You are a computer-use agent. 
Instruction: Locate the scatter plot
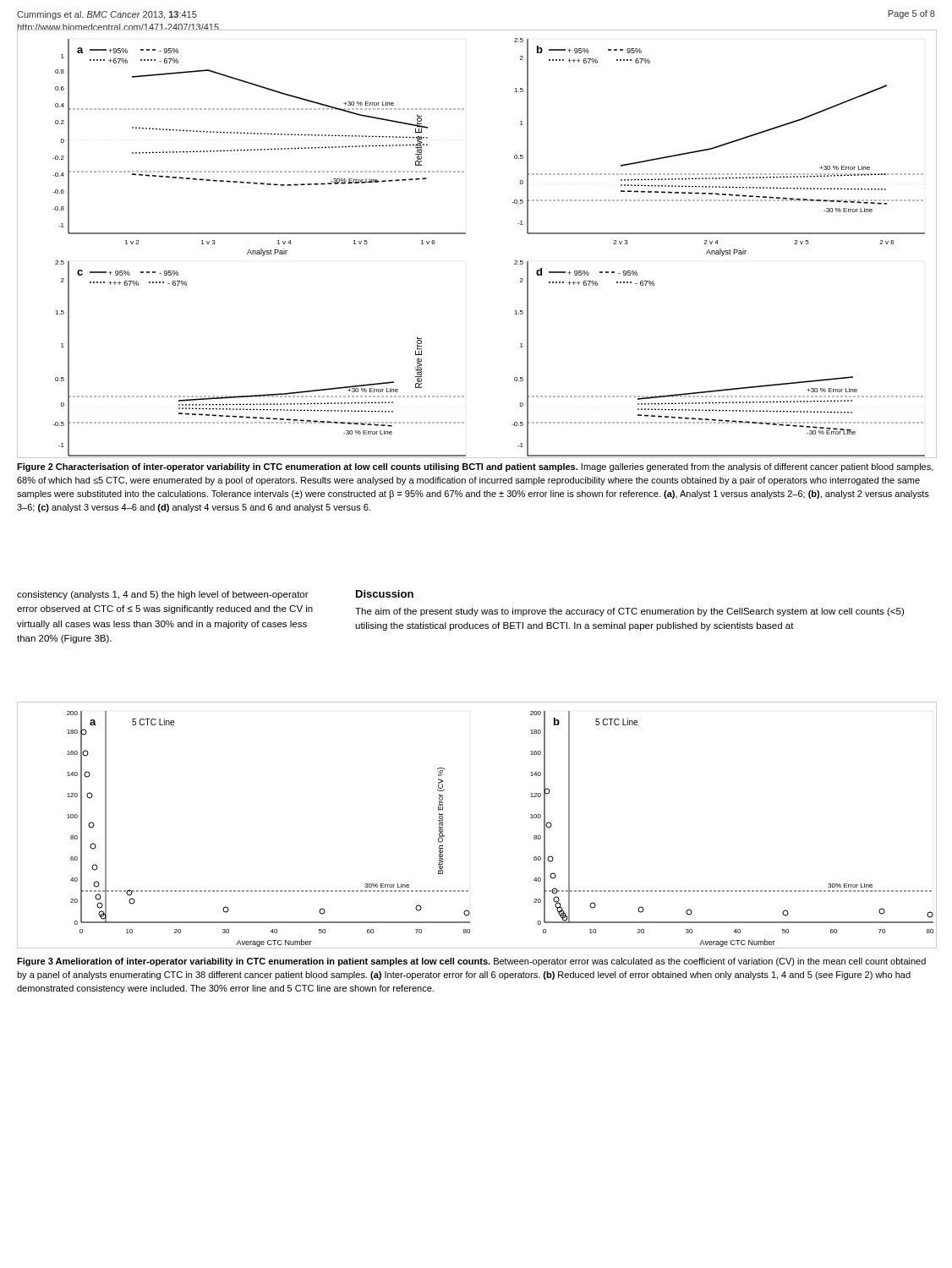point(476,826)
